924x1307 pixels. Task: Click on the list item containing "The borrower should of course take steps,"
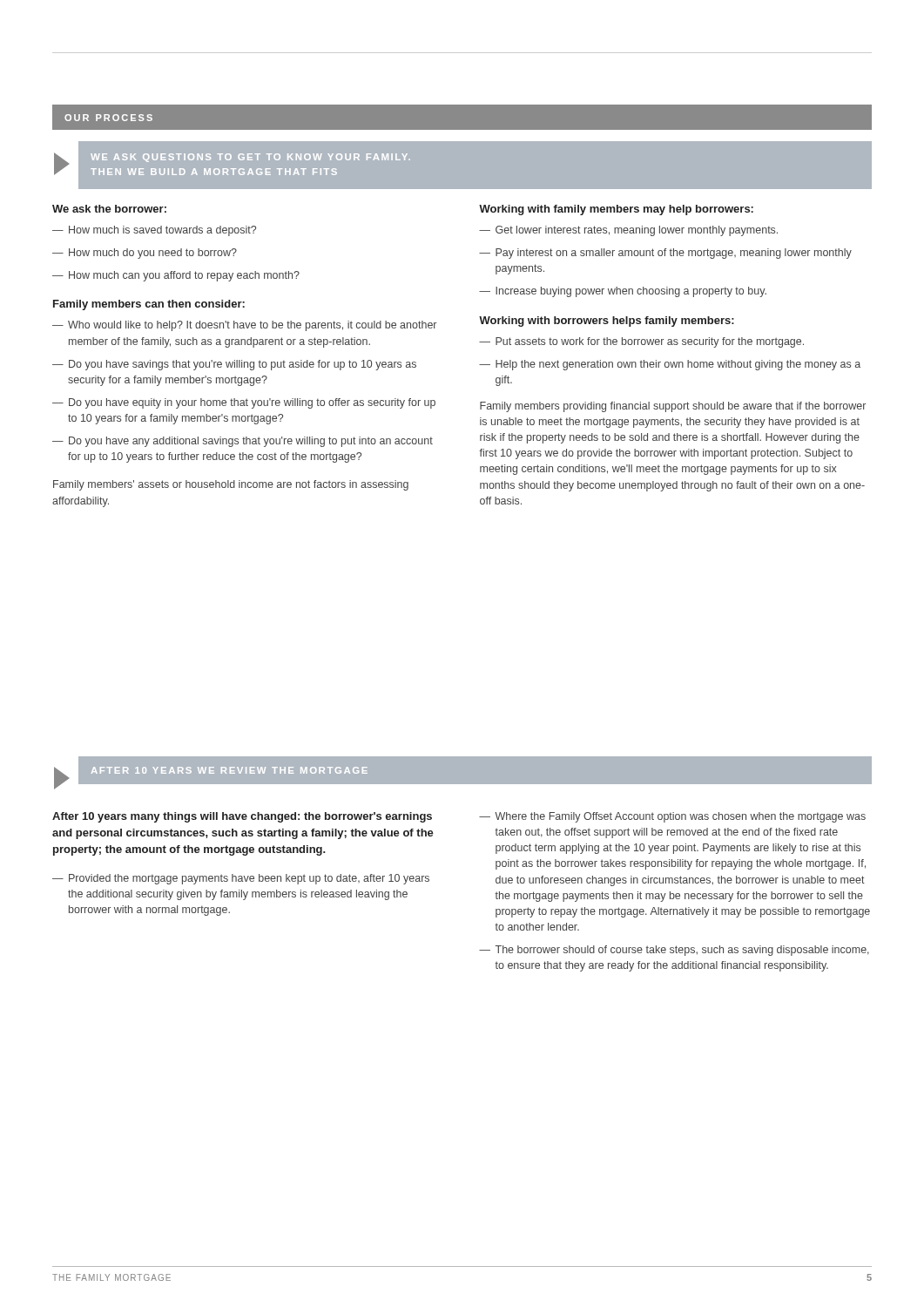click(682, 958)
